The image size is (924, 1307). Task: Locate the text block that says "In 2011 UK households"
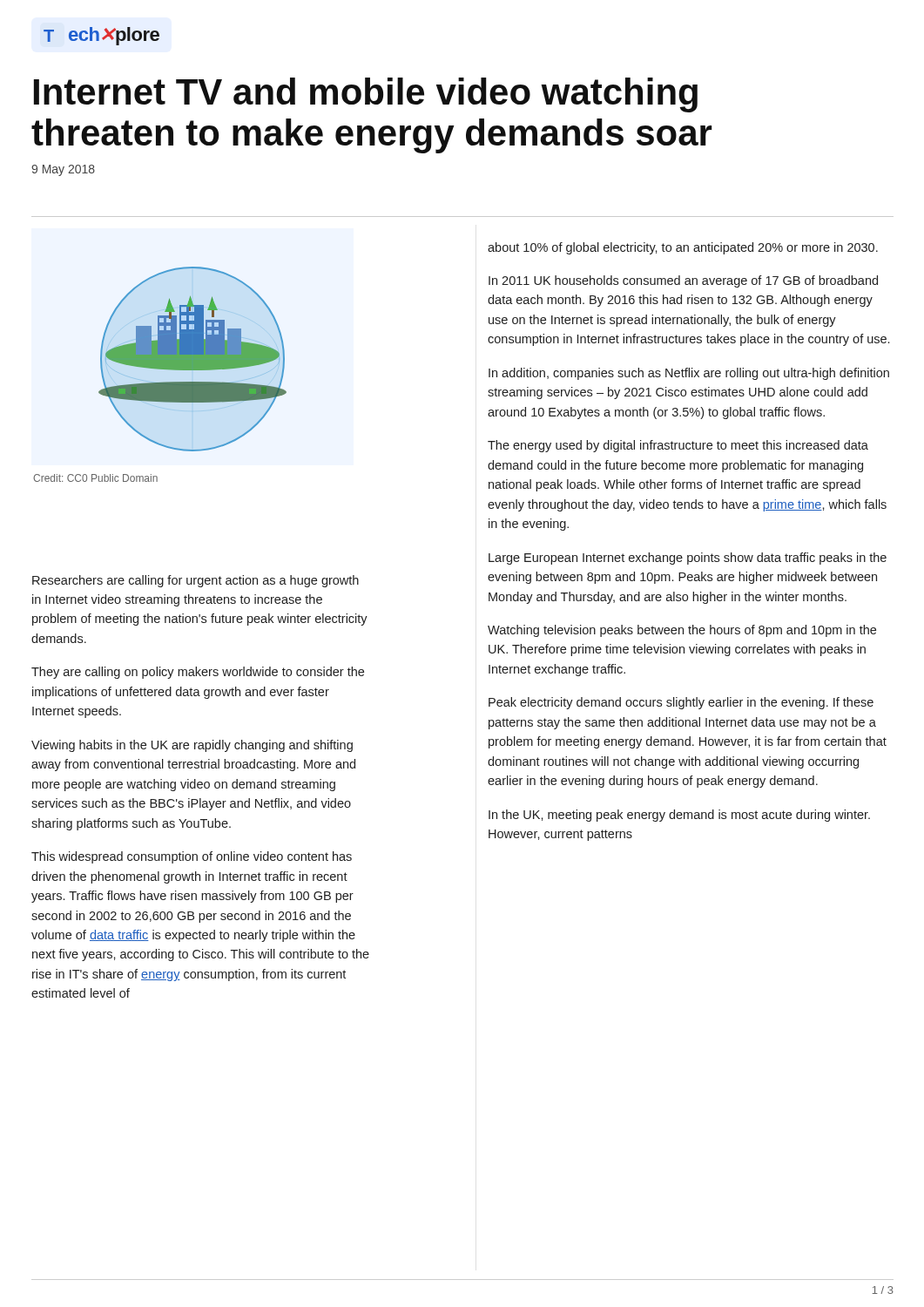coord(689,310)
